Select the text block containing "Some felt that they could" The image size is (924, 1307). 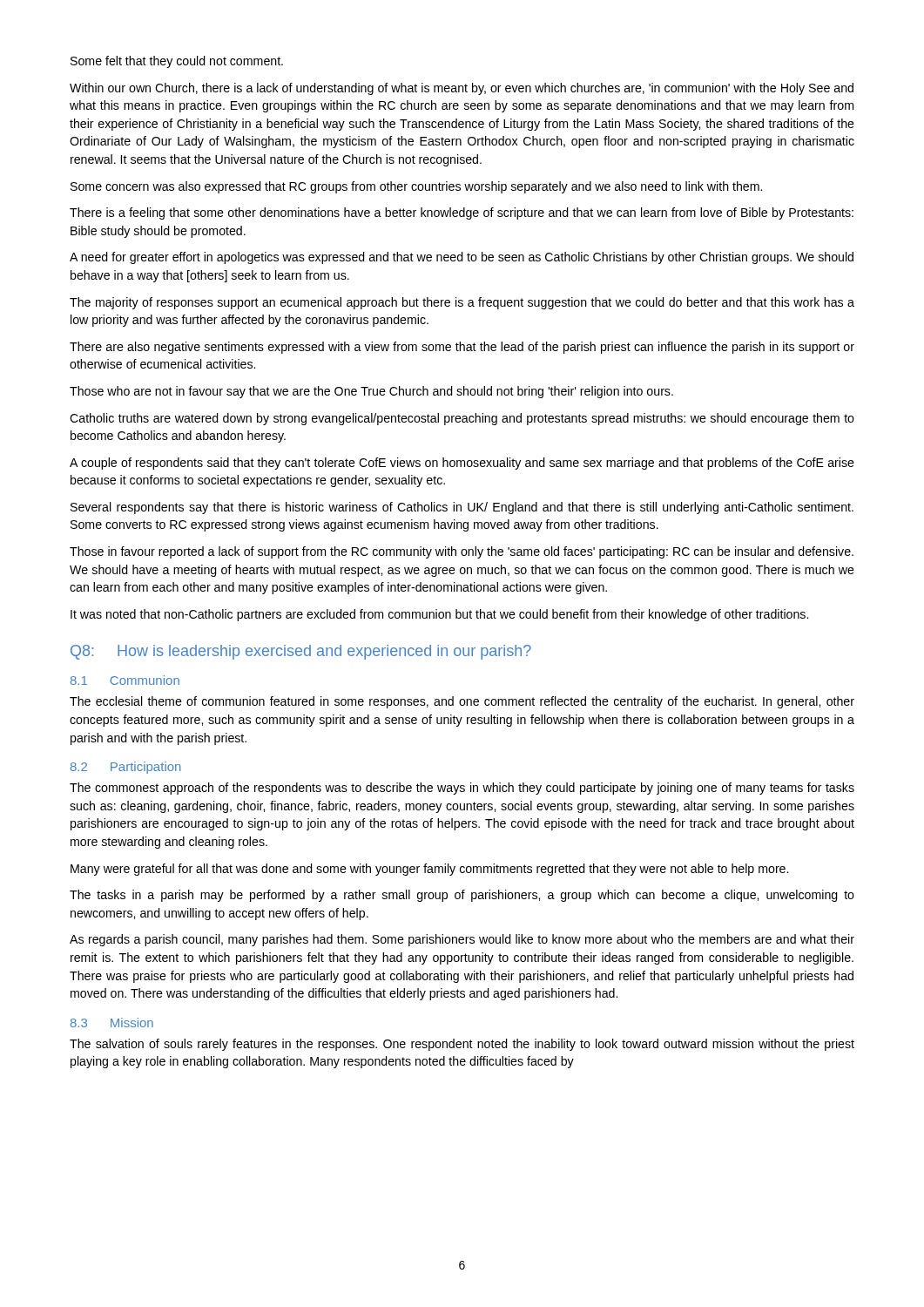[177, 61]
